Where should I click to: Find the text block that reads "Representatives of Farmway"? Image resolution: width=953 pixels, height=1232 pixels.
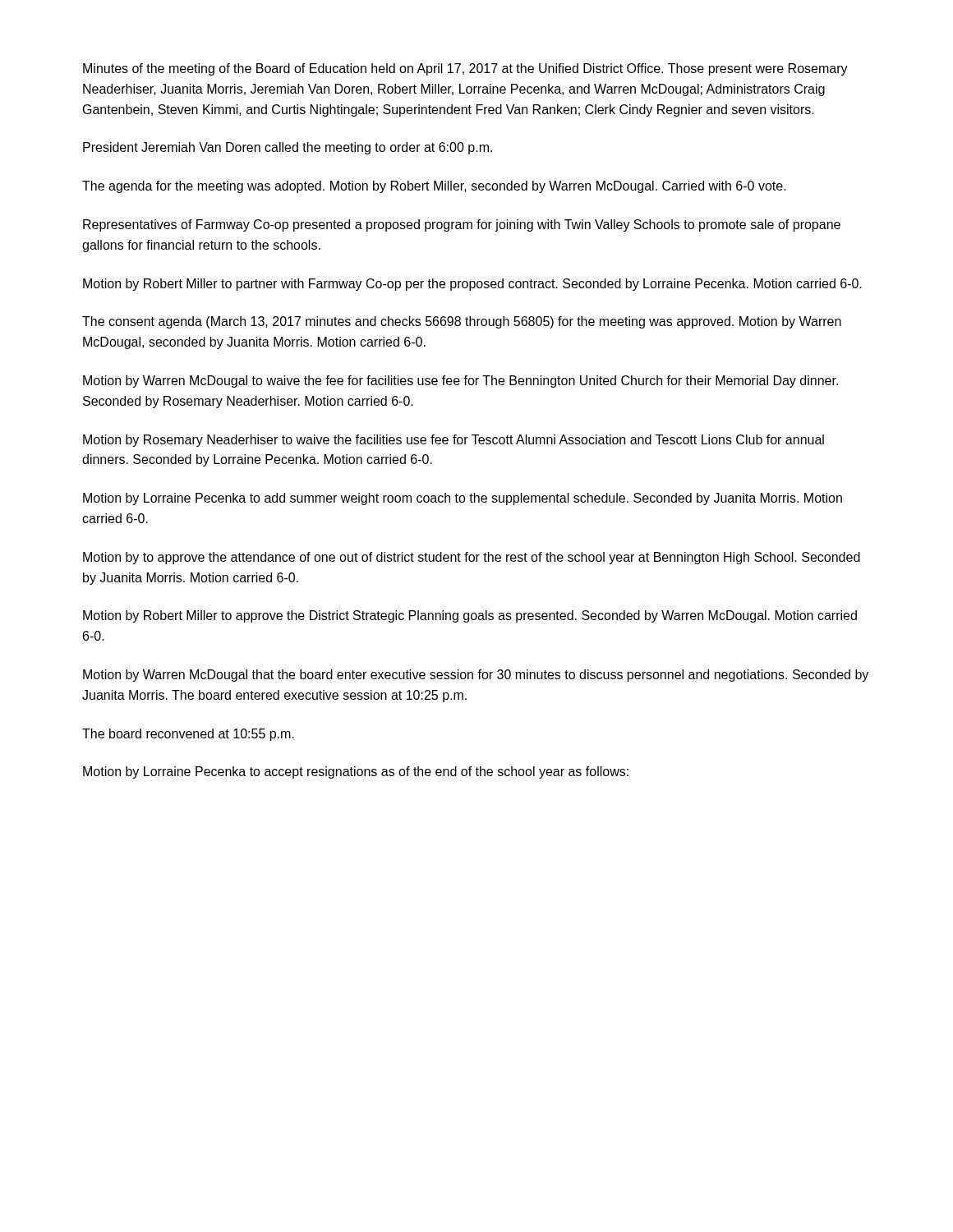(461, 235)
